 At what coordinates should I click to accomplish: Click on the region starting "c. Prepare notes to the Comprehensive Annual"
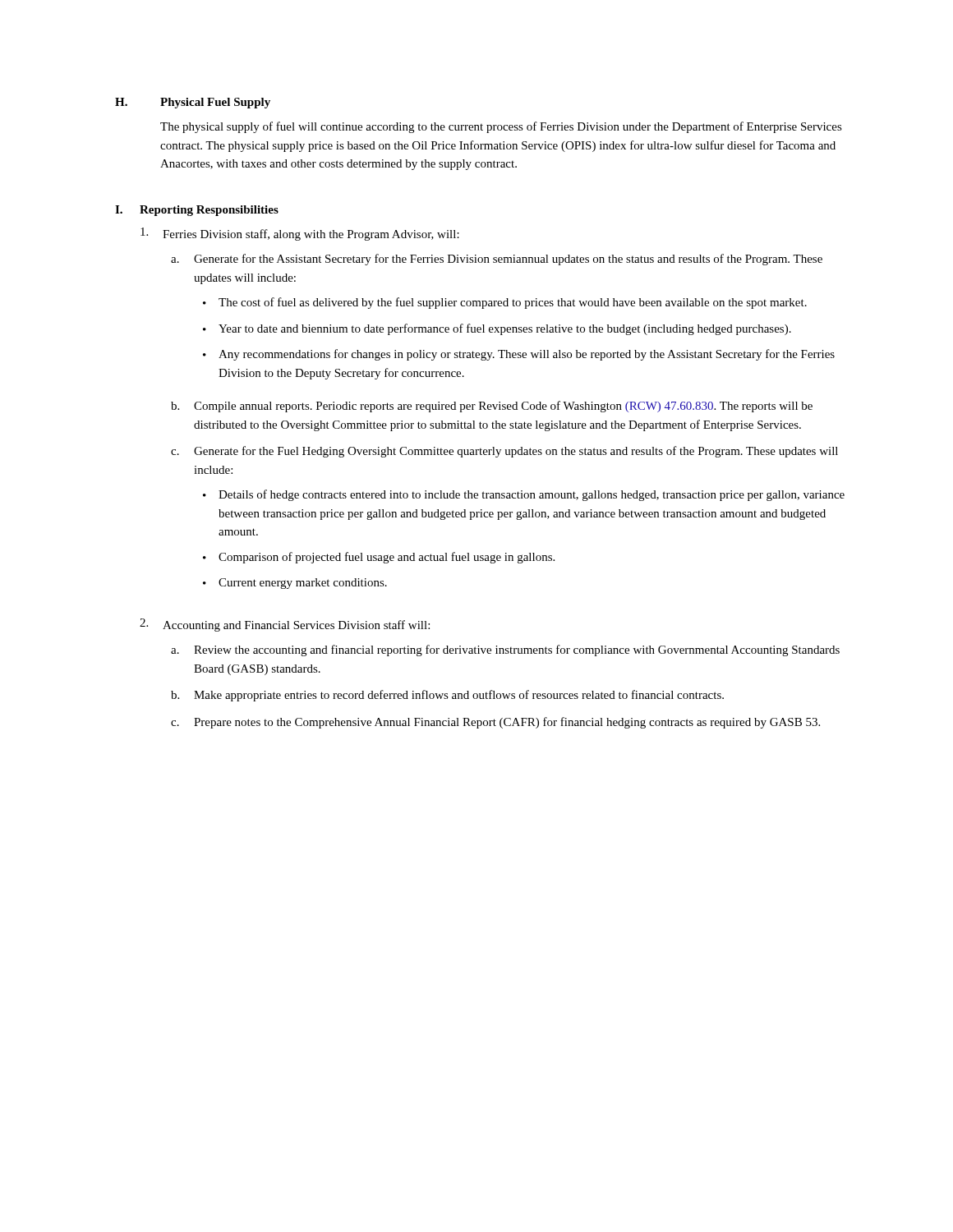[513, 722]
